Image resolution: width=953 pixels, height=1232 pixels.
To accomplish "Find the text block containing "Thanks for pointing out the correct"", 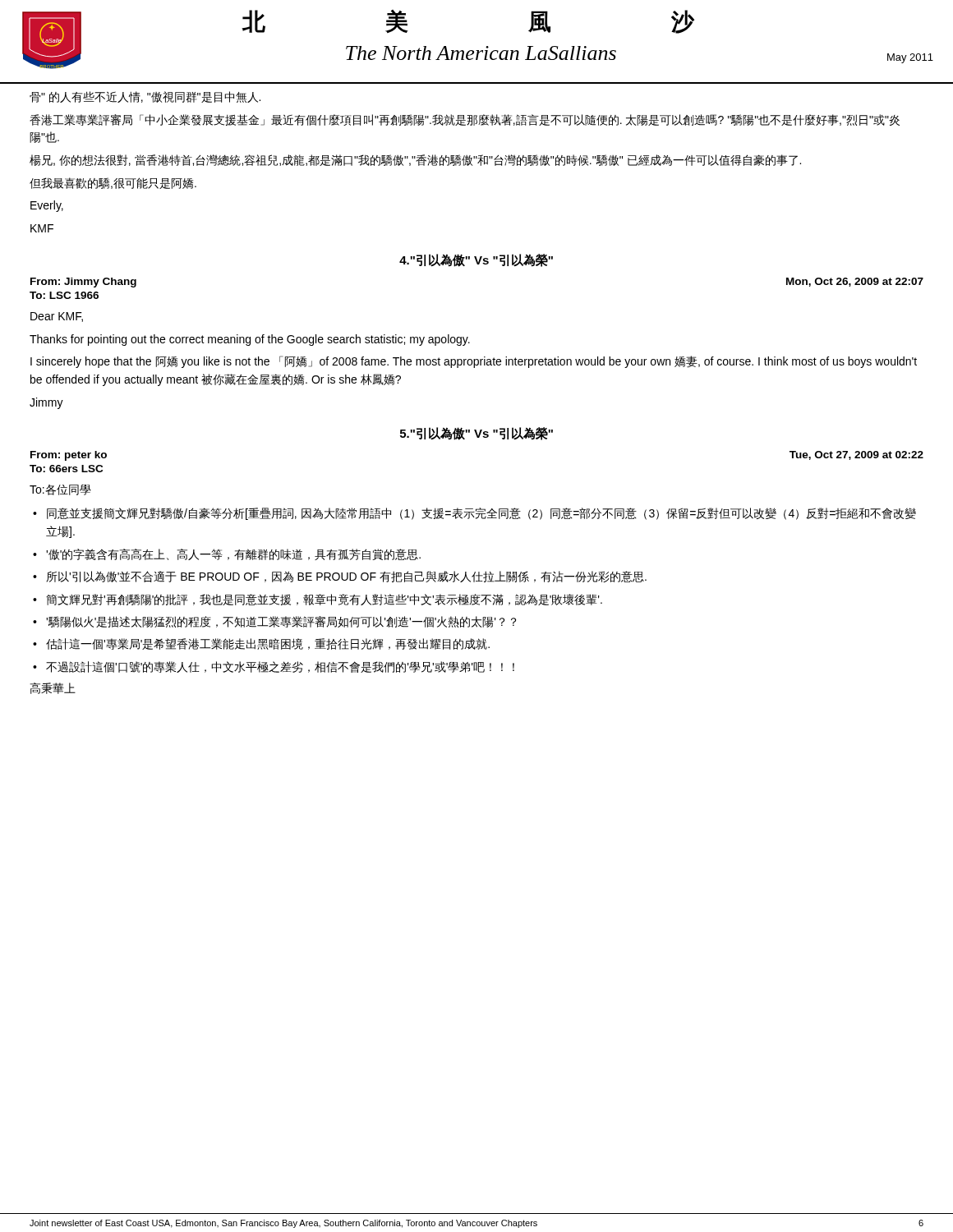I will (x=250, y=339).
